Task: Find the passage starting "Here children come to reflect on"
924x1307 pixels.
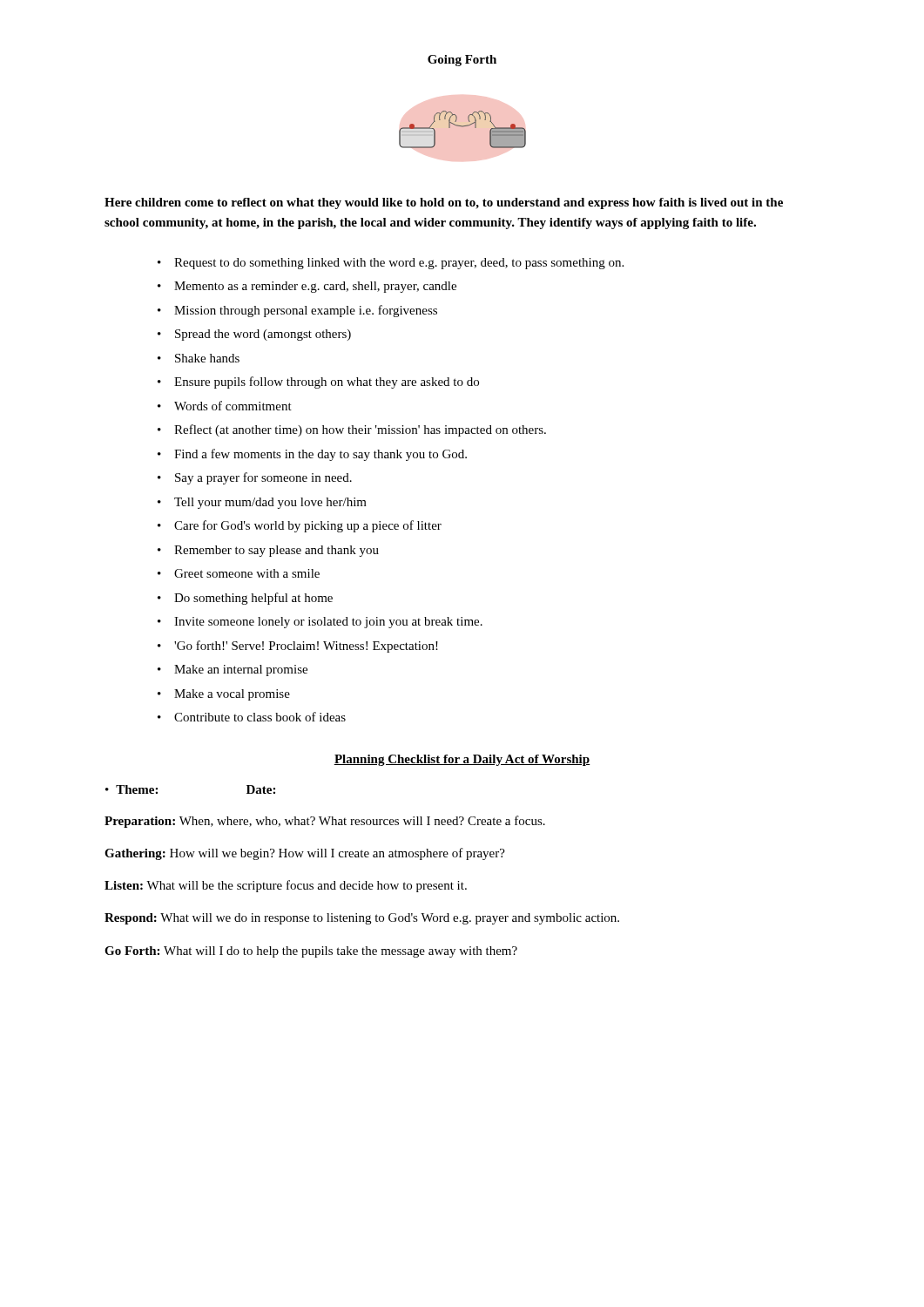Action: click(x=444, y=212)
